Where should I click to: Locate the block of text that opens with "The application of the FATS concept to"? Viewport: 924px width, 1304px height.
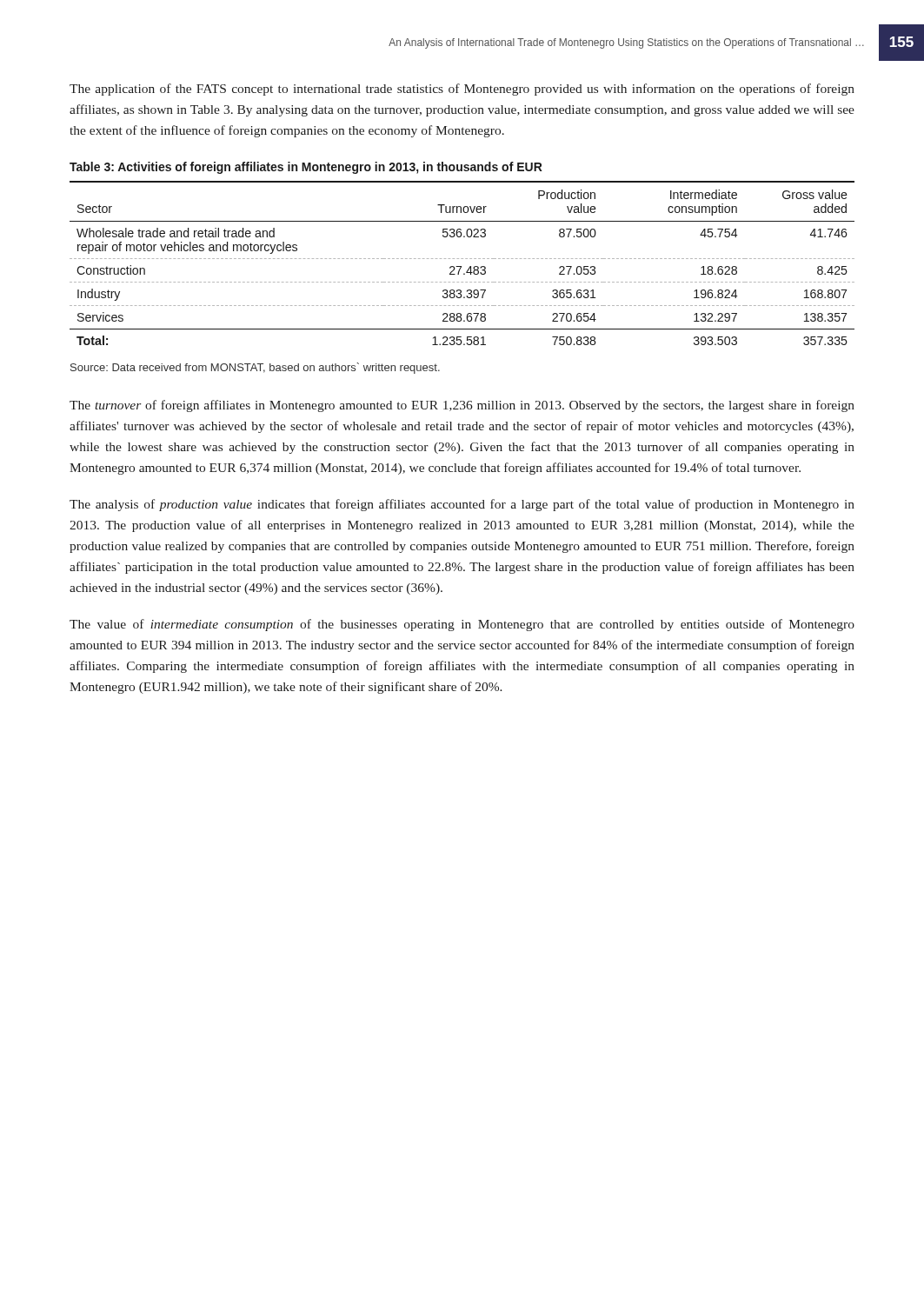click(x=462, y=109)
